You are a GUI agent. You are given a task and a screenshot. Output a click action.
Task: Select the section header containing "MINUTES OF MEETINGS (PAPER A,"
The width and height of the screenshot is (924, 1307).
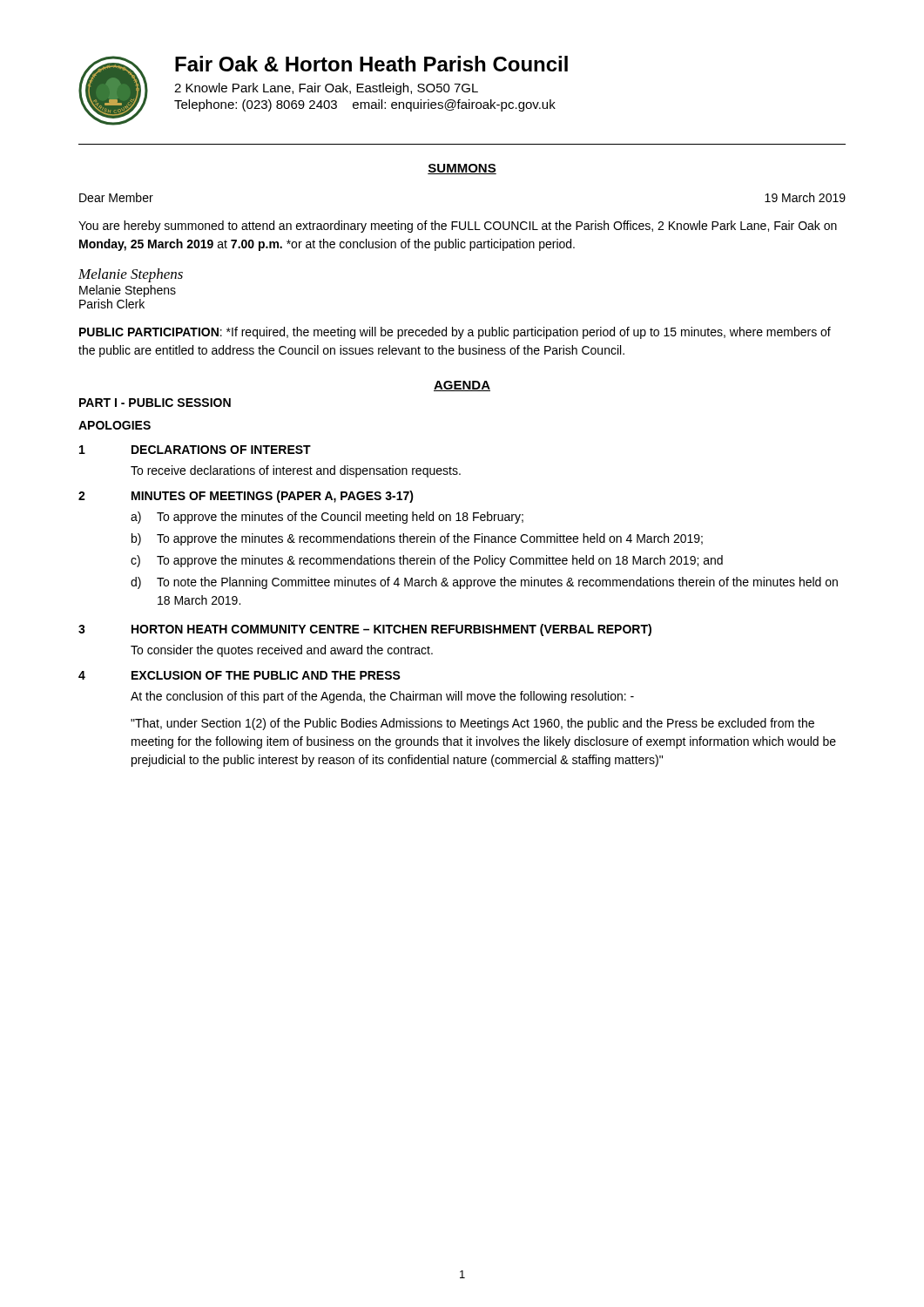coord(272,496)
